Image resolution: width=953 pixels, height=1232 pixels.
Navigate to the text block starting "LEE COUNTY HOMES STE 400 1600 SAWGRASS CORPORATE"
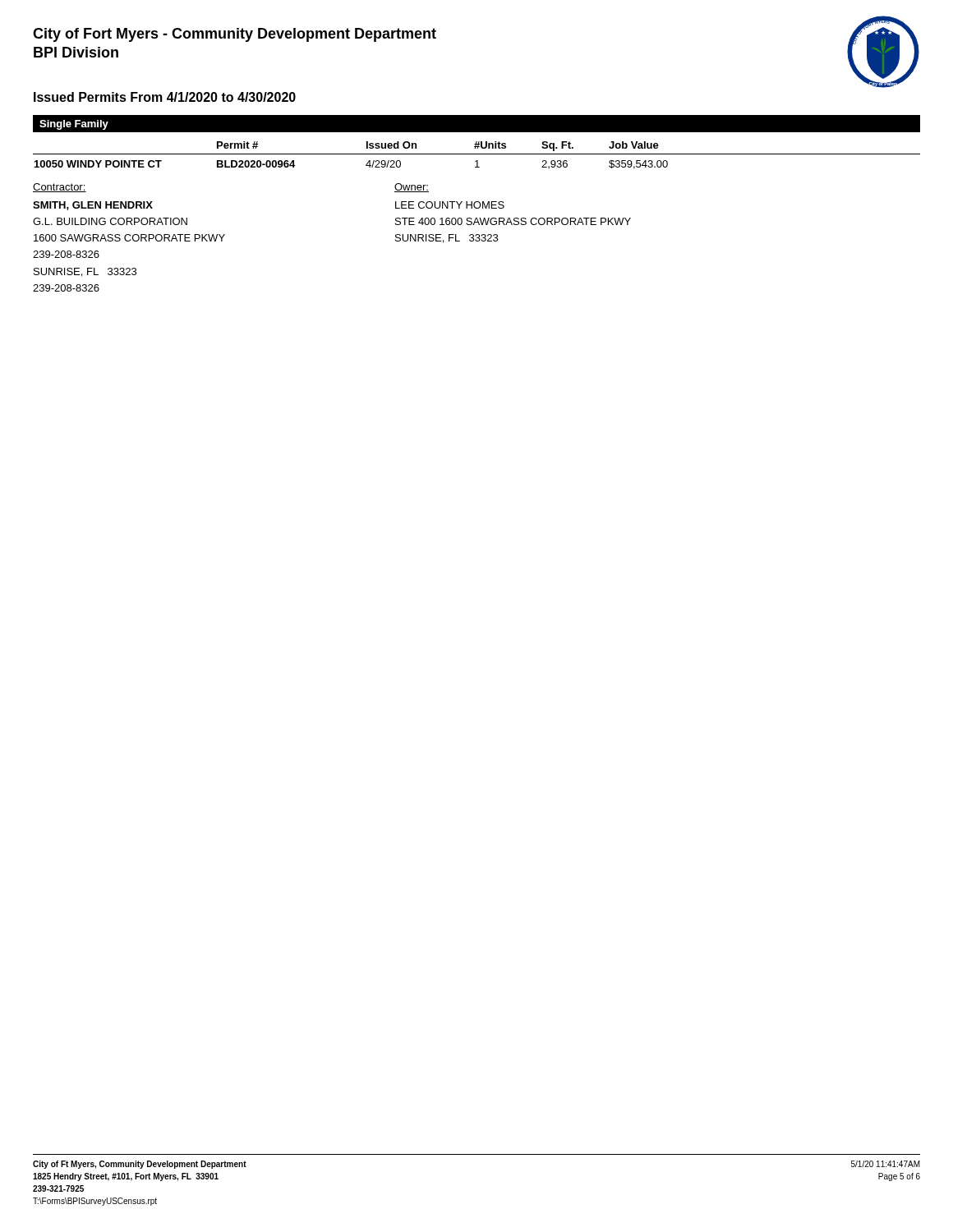coord(513,221)
